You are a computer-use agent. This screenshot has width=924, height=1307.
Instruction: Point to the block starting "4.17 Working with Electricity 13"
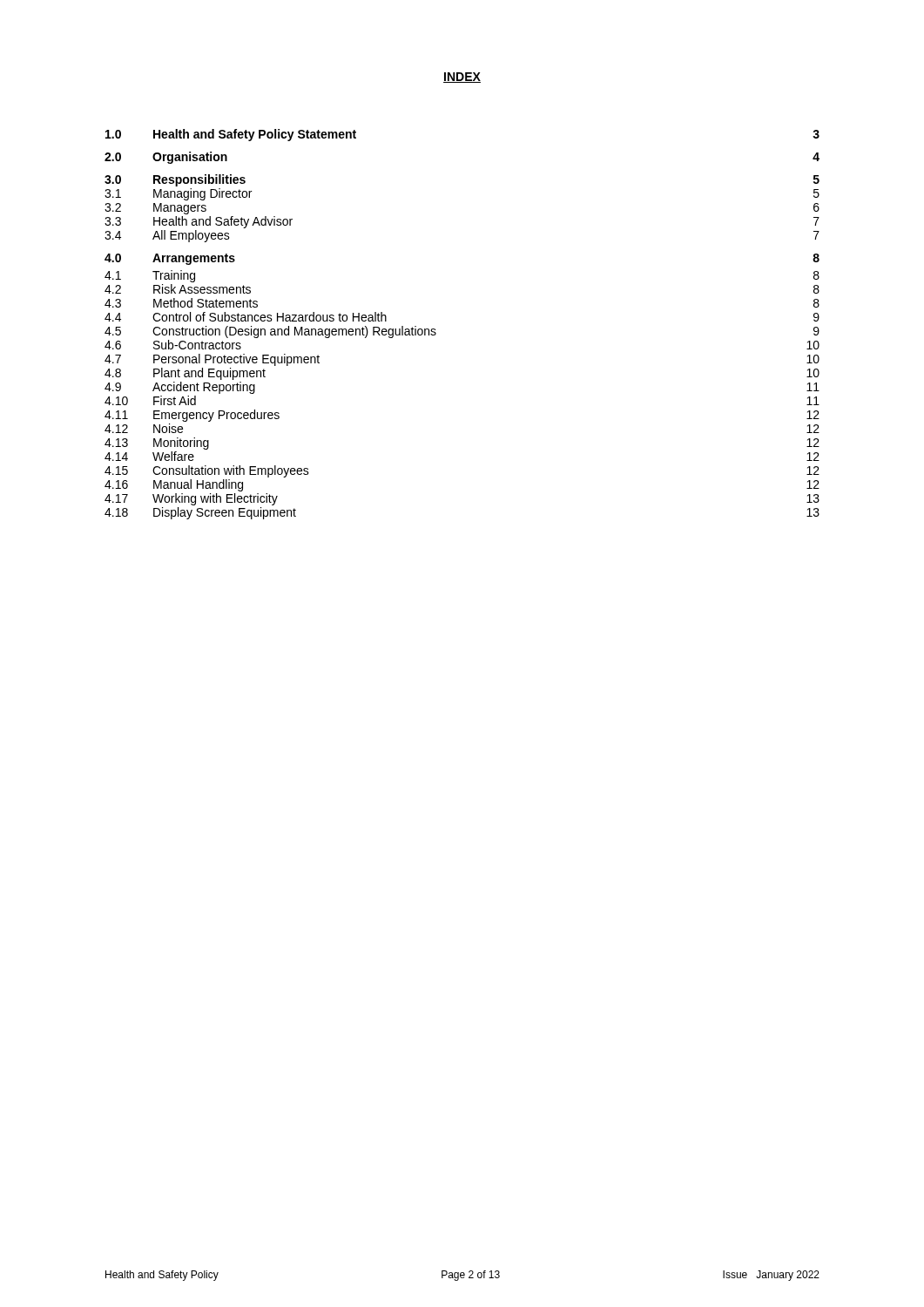click(x=213, y=499)
